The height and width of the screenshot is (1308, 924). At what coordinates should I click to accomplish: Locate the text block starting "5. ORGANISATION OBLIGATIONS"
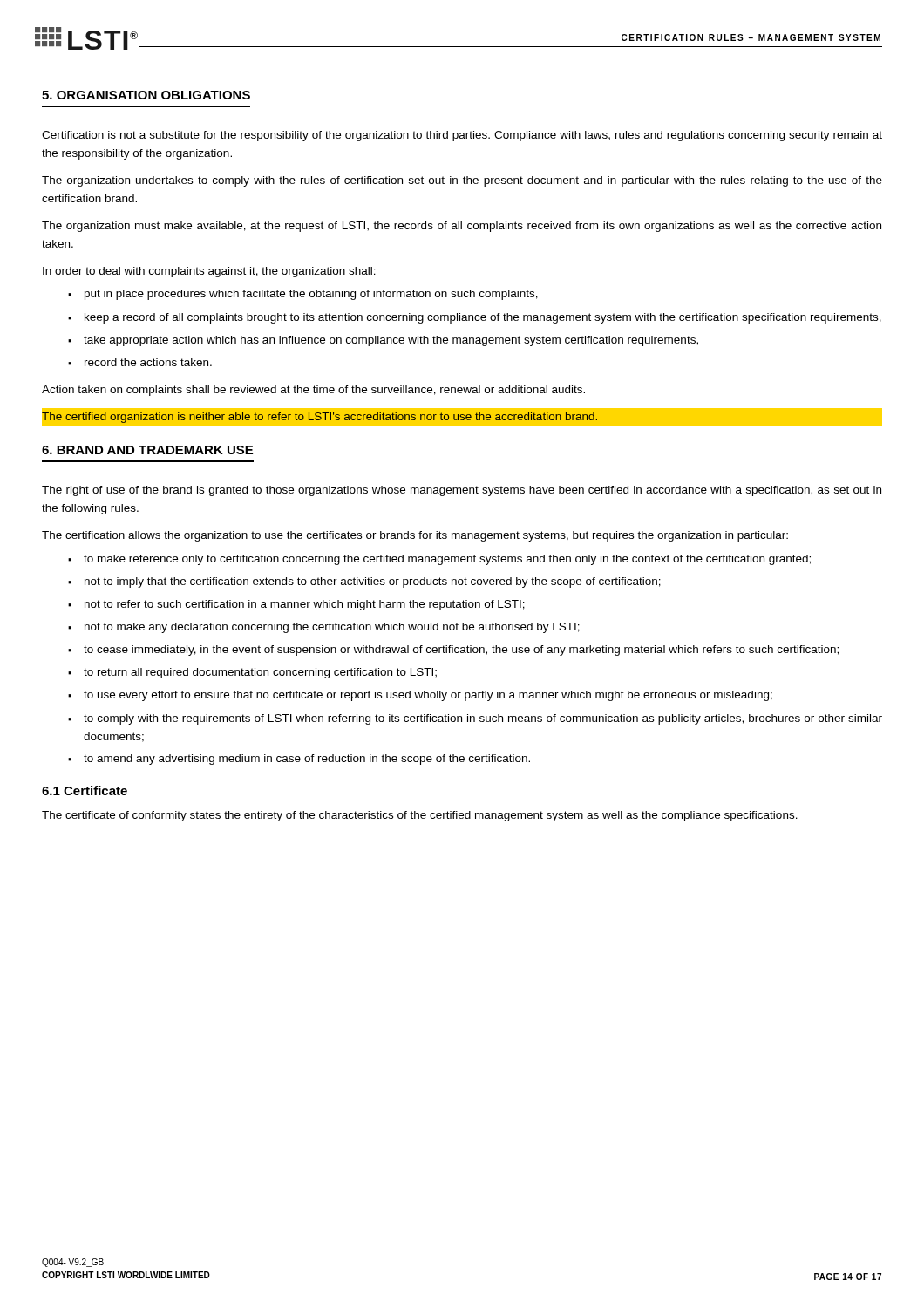click(x=146, y=97)
